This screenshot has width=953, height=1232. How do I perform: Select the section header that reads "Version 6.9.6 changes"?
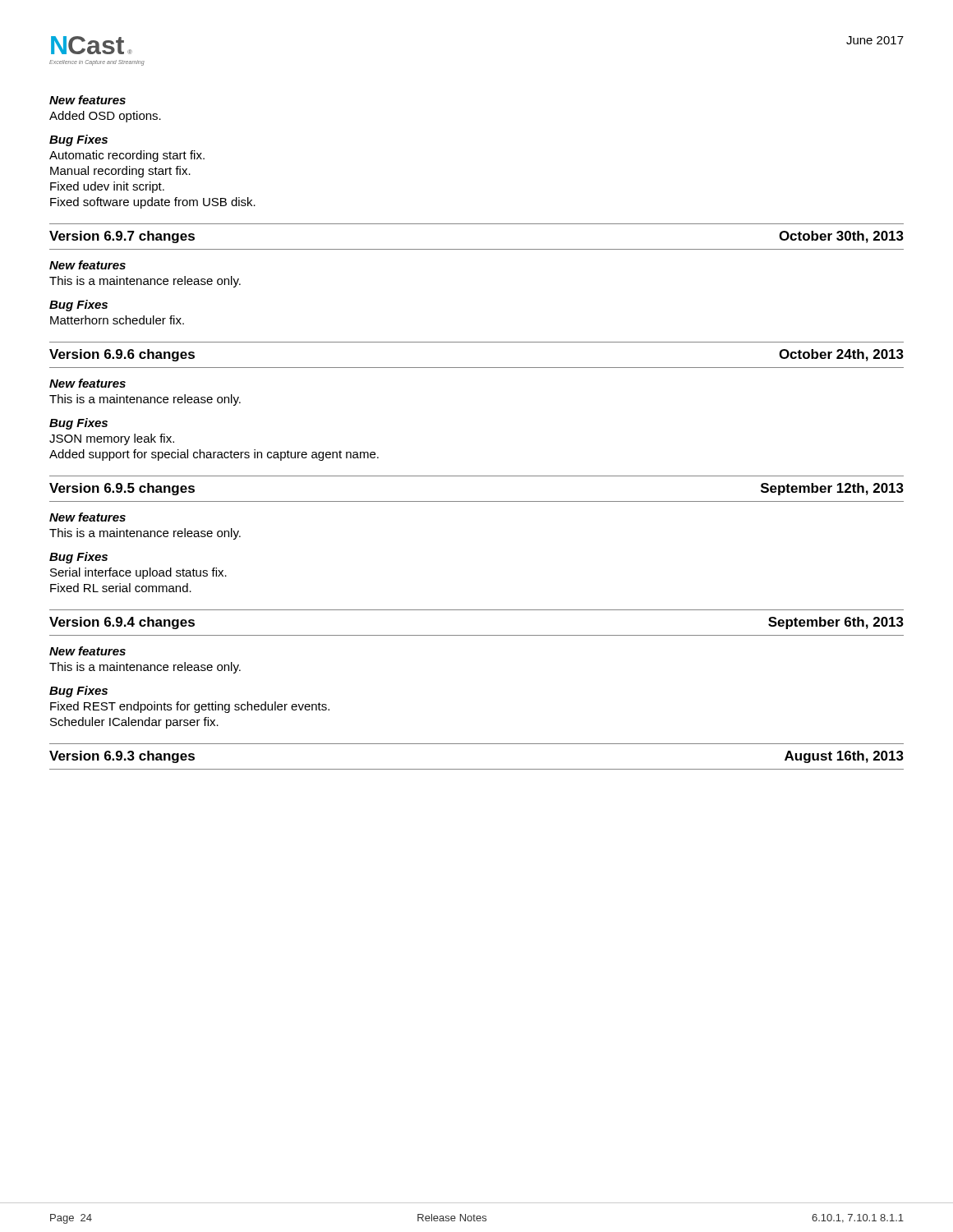coord(119,355)
